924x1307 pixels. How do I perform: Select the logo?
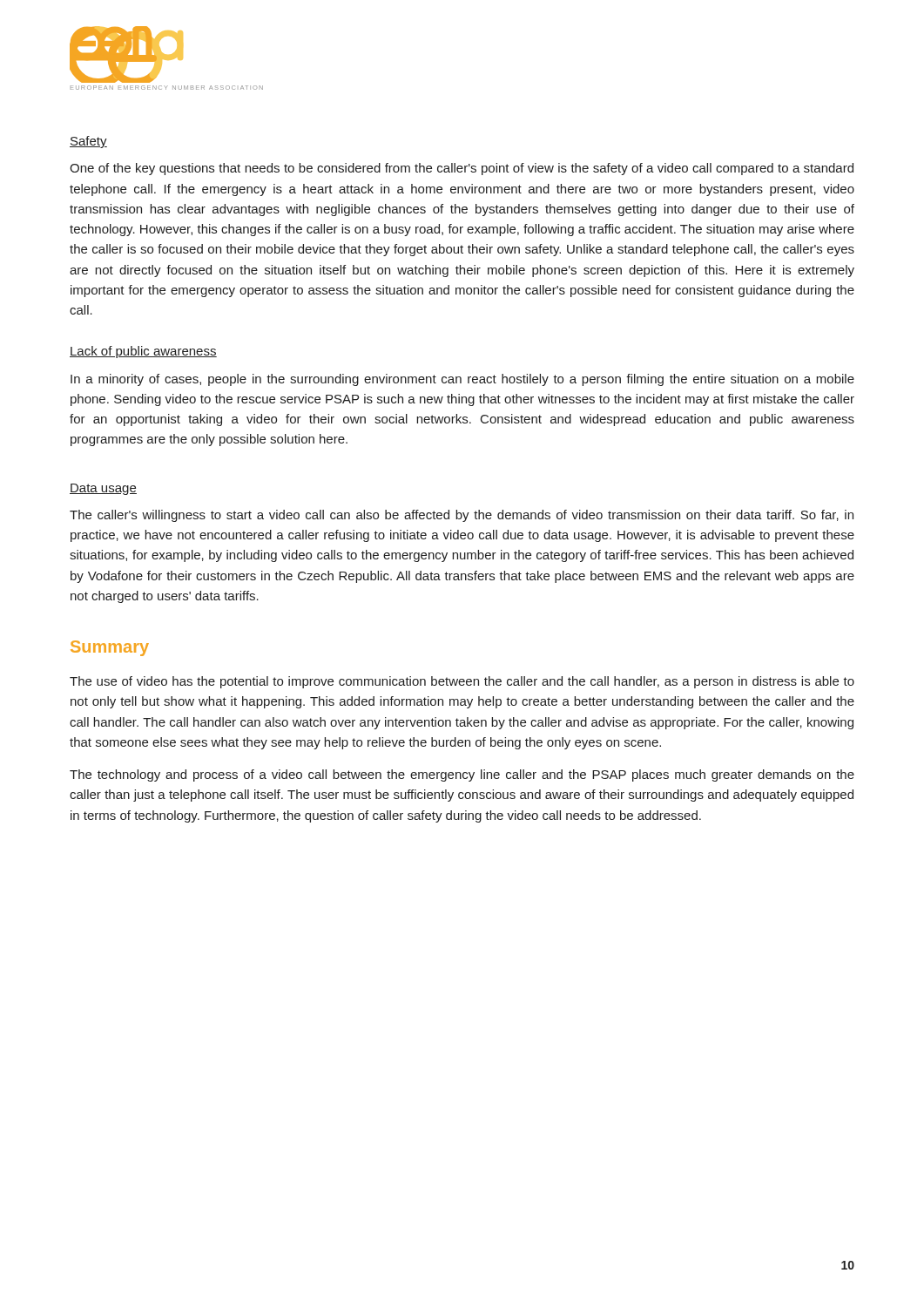[167, 59]
